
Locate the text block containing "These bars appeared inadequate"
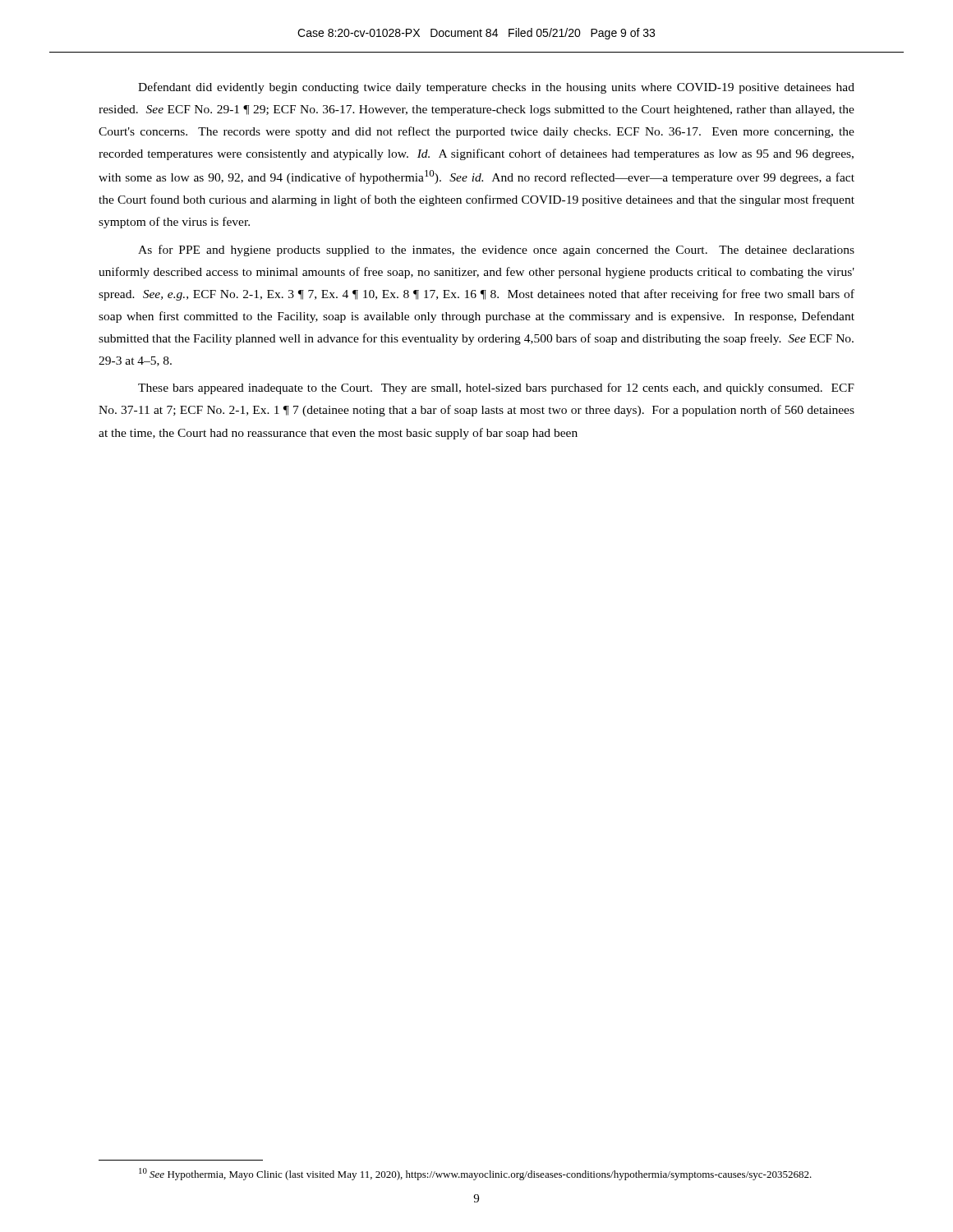(476, 410)
